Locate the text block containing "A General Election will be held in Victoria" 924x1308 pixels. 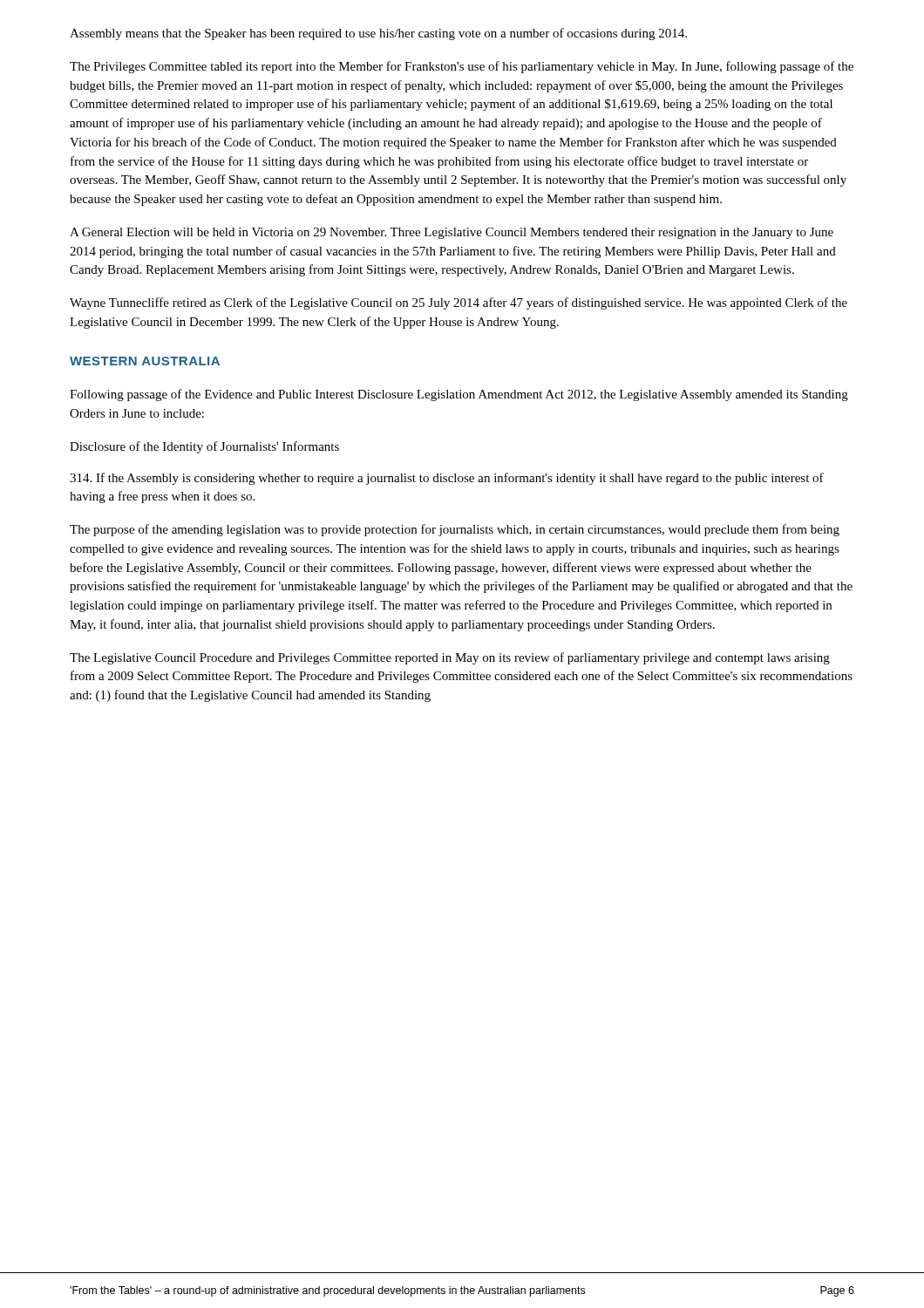pos(462,251)
